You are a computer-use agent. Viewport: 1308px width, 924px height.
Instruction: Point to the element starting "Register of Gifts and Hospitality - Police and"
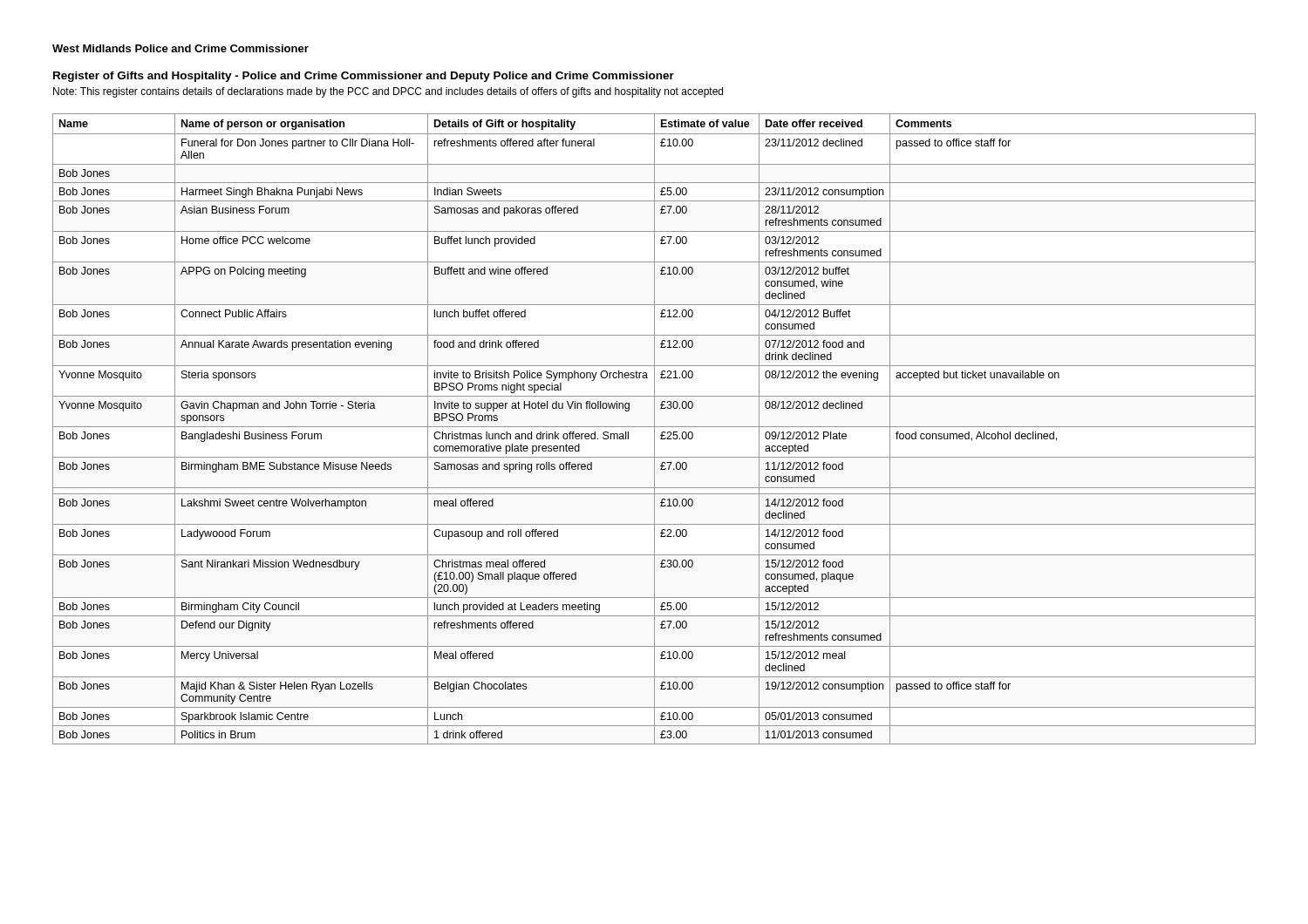click(x=363, y=75)
